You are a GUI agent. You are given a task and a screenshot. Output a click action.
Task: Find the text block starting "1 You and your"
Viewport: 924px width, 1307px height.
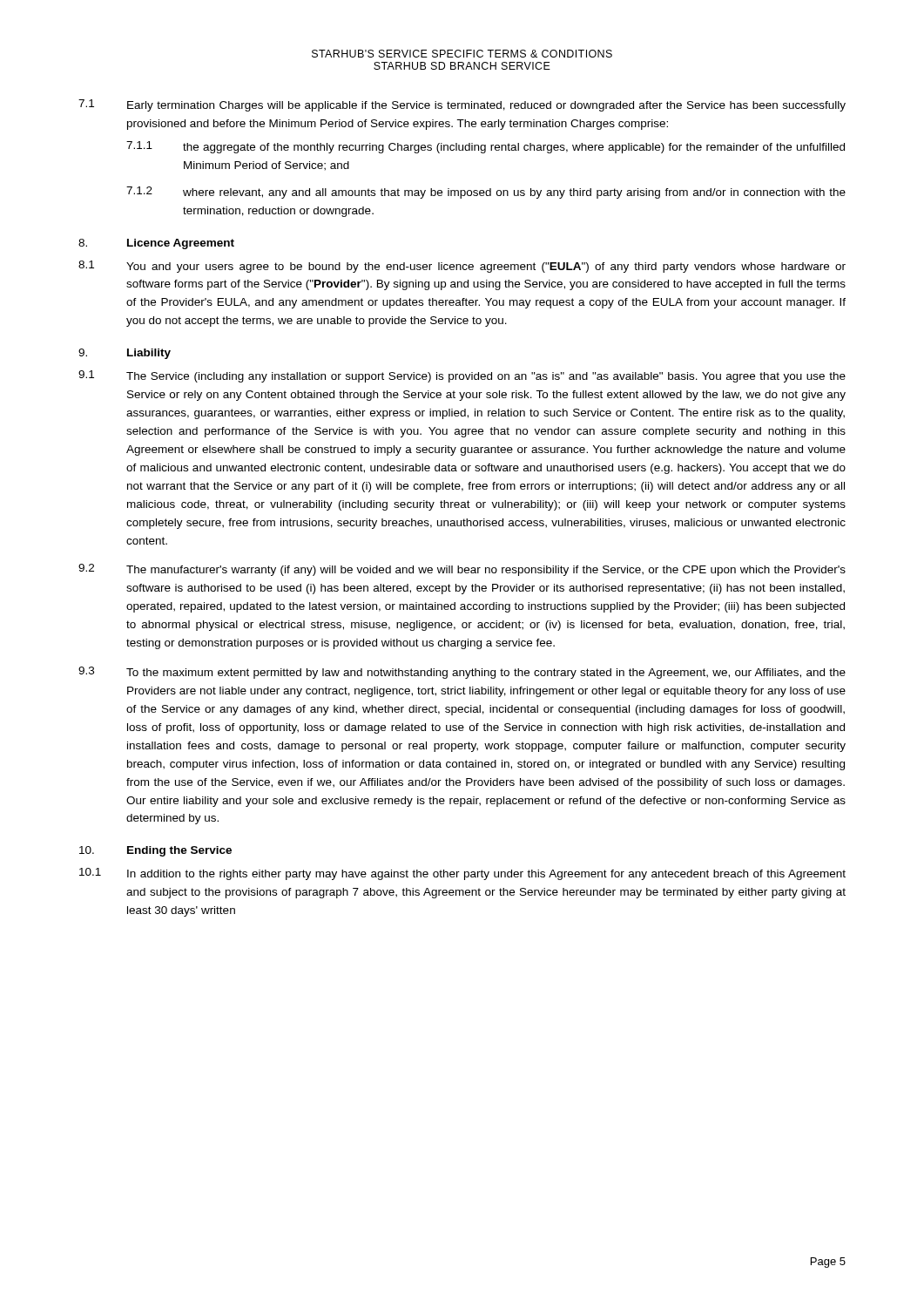click(462, 294)
